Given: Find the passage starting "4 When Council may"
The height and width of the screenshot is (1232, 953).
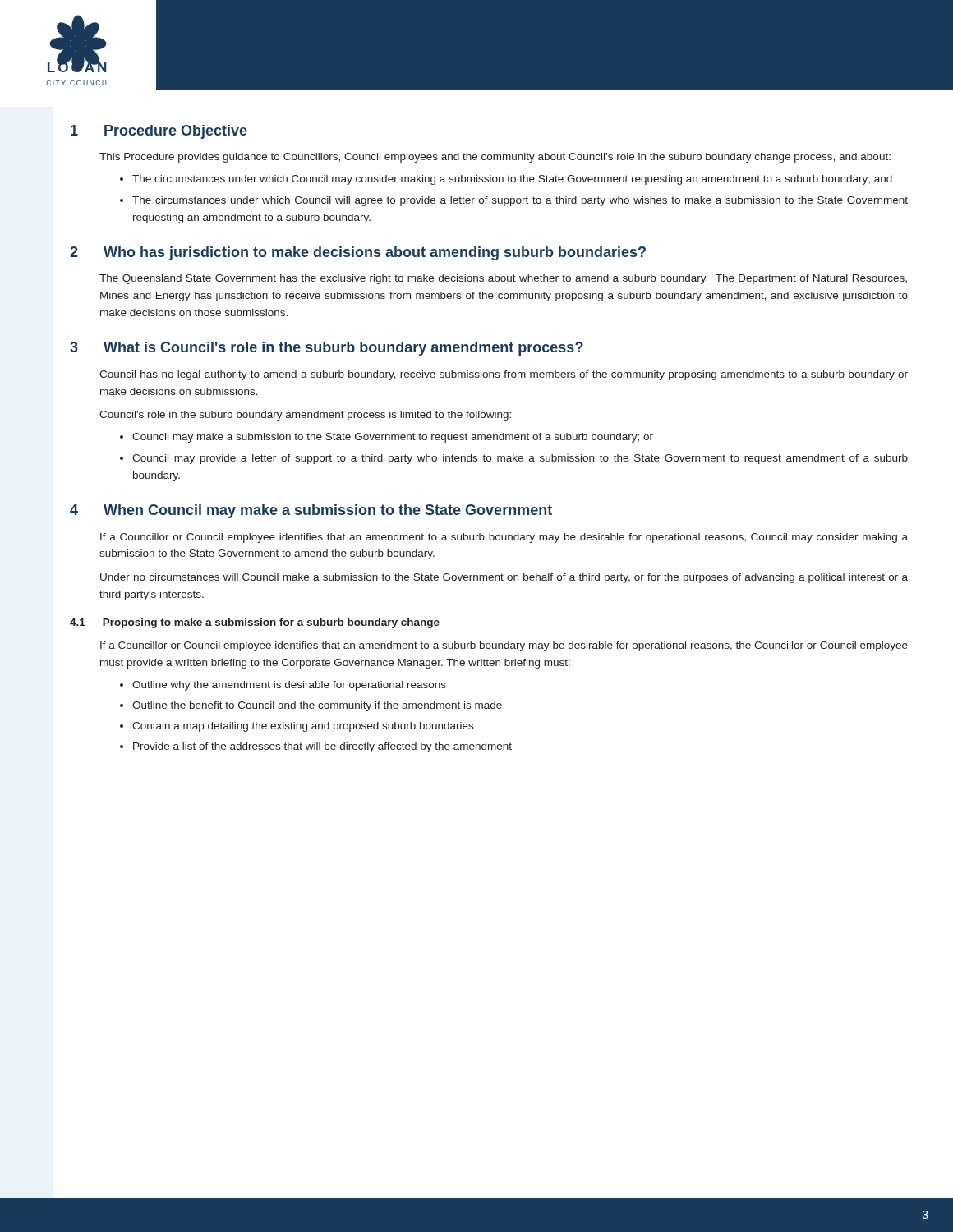Looking at the screenshot, I should click(311, 511).
